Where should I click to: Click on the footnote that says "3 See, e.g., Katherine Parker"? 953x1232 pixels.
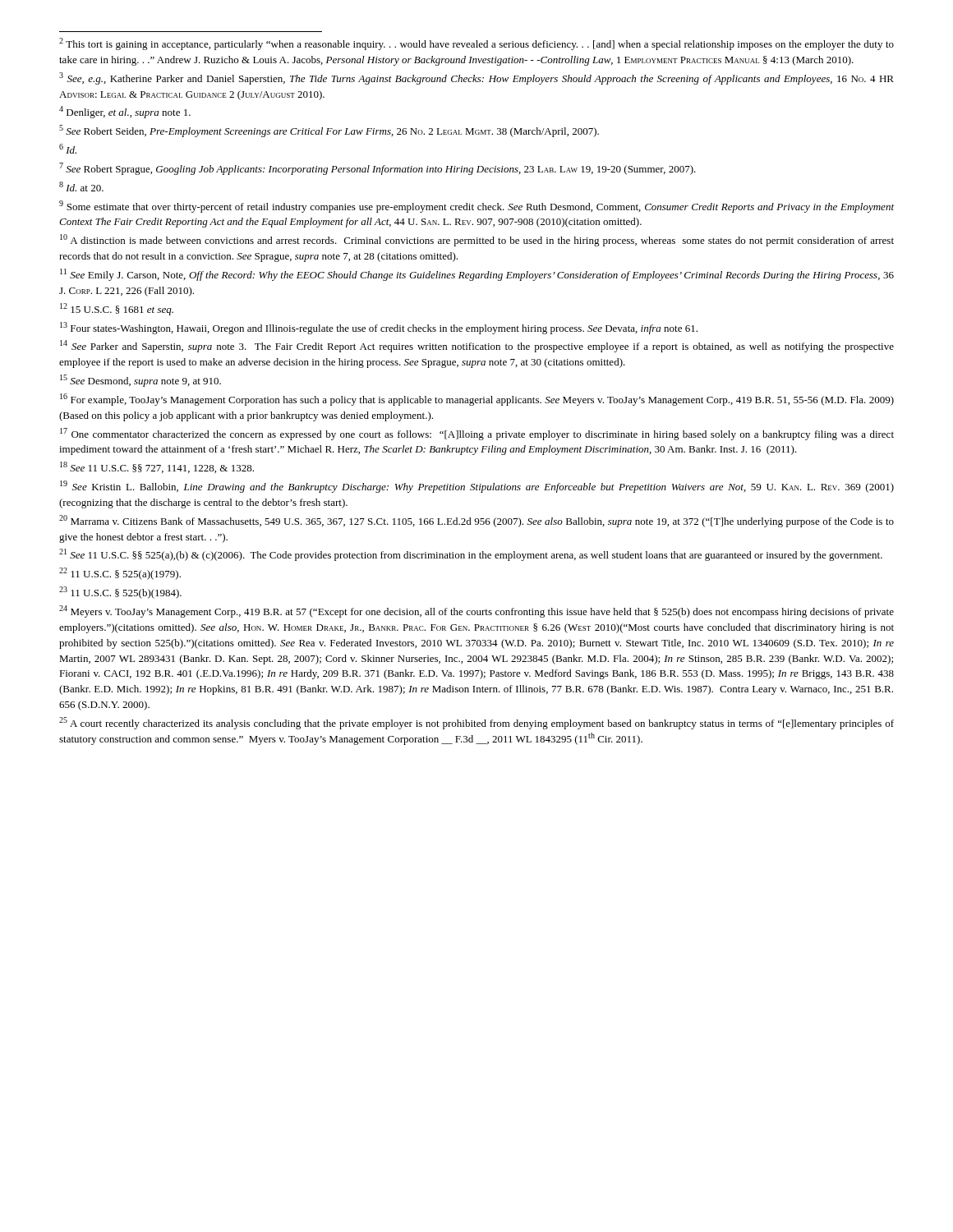point(476,86)
